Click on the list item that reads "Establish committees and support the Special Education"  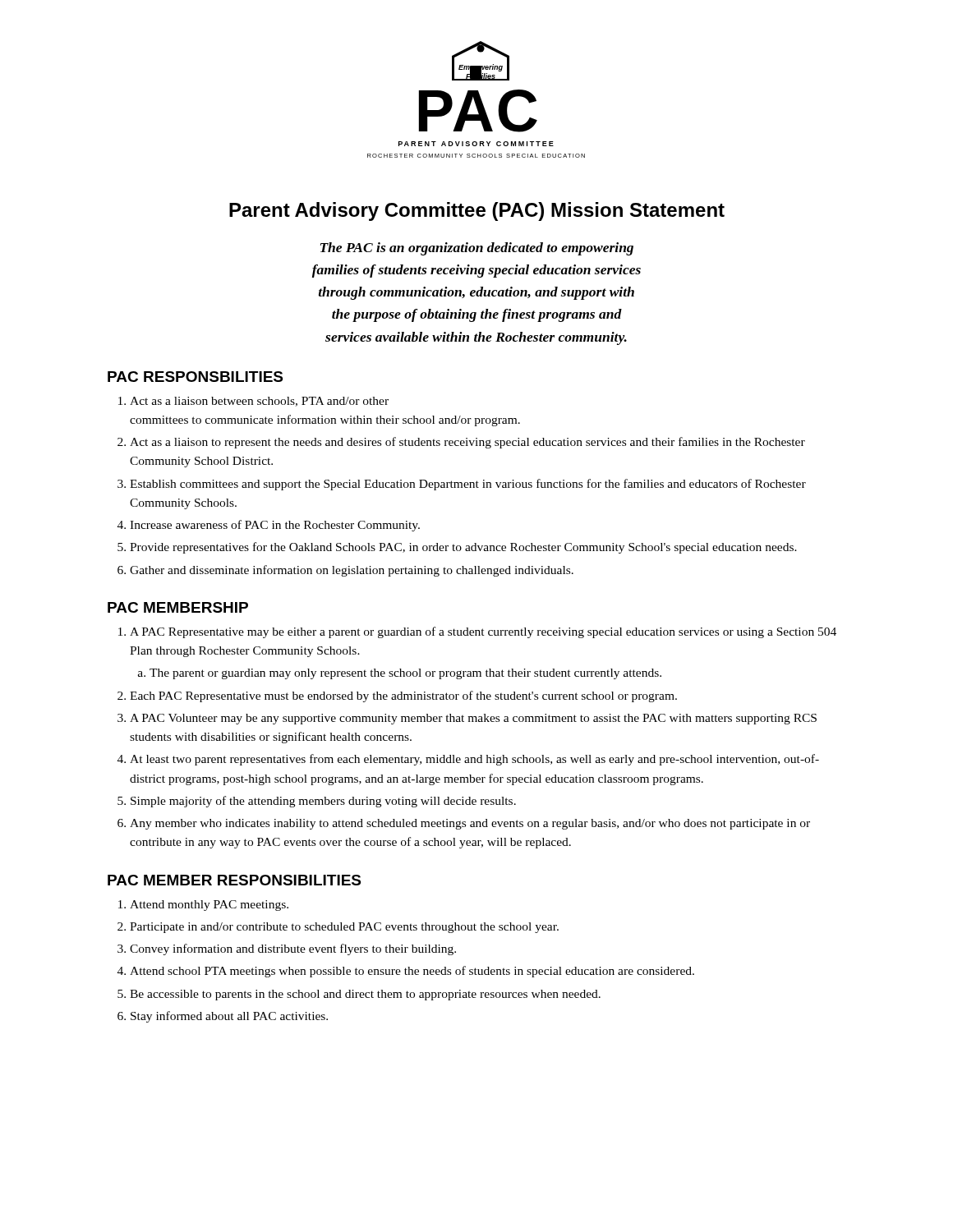point(468,493)
